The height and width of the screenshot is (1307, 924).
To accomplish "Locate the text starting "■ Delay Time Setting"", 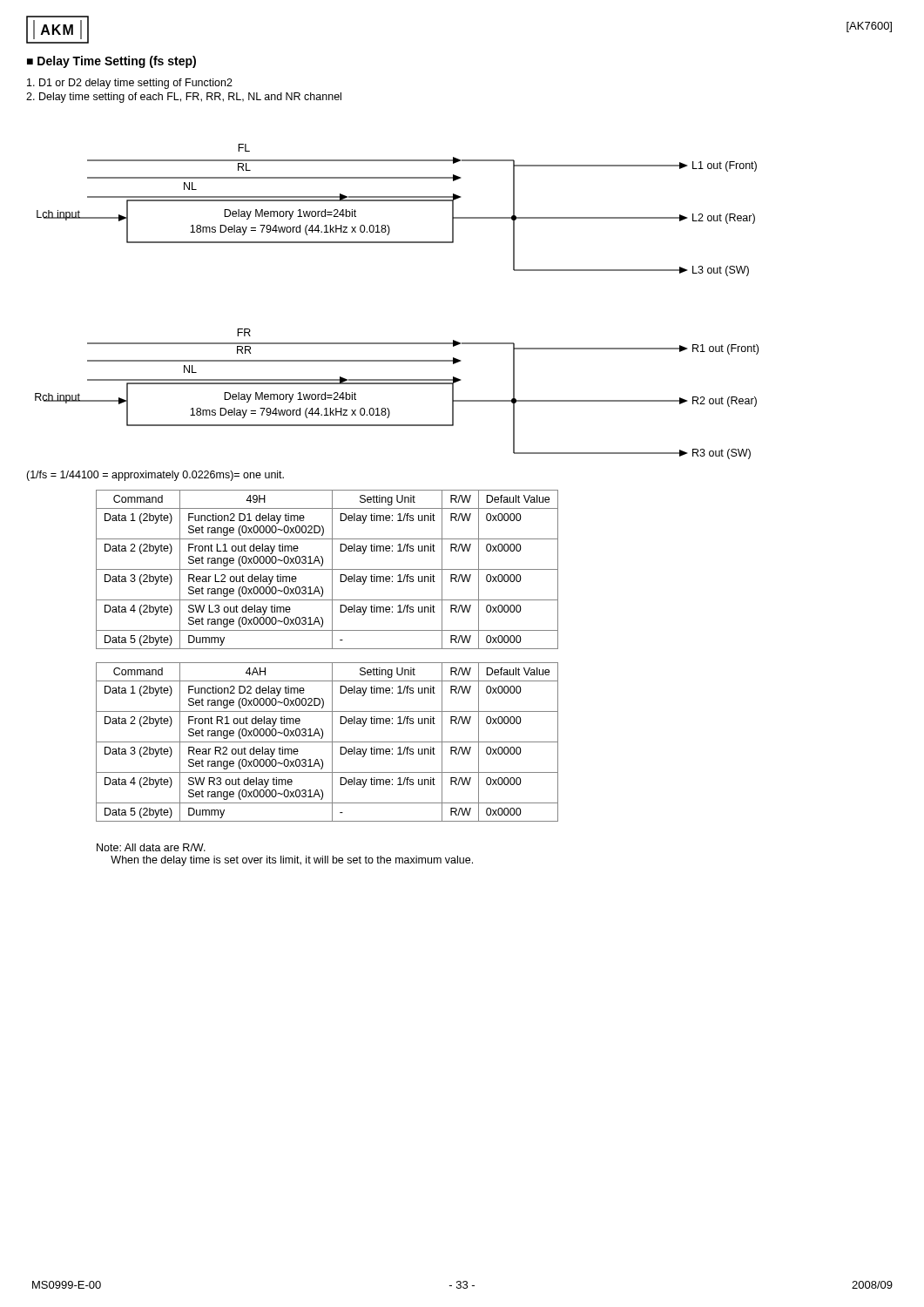I will click(x=111, y=61).
